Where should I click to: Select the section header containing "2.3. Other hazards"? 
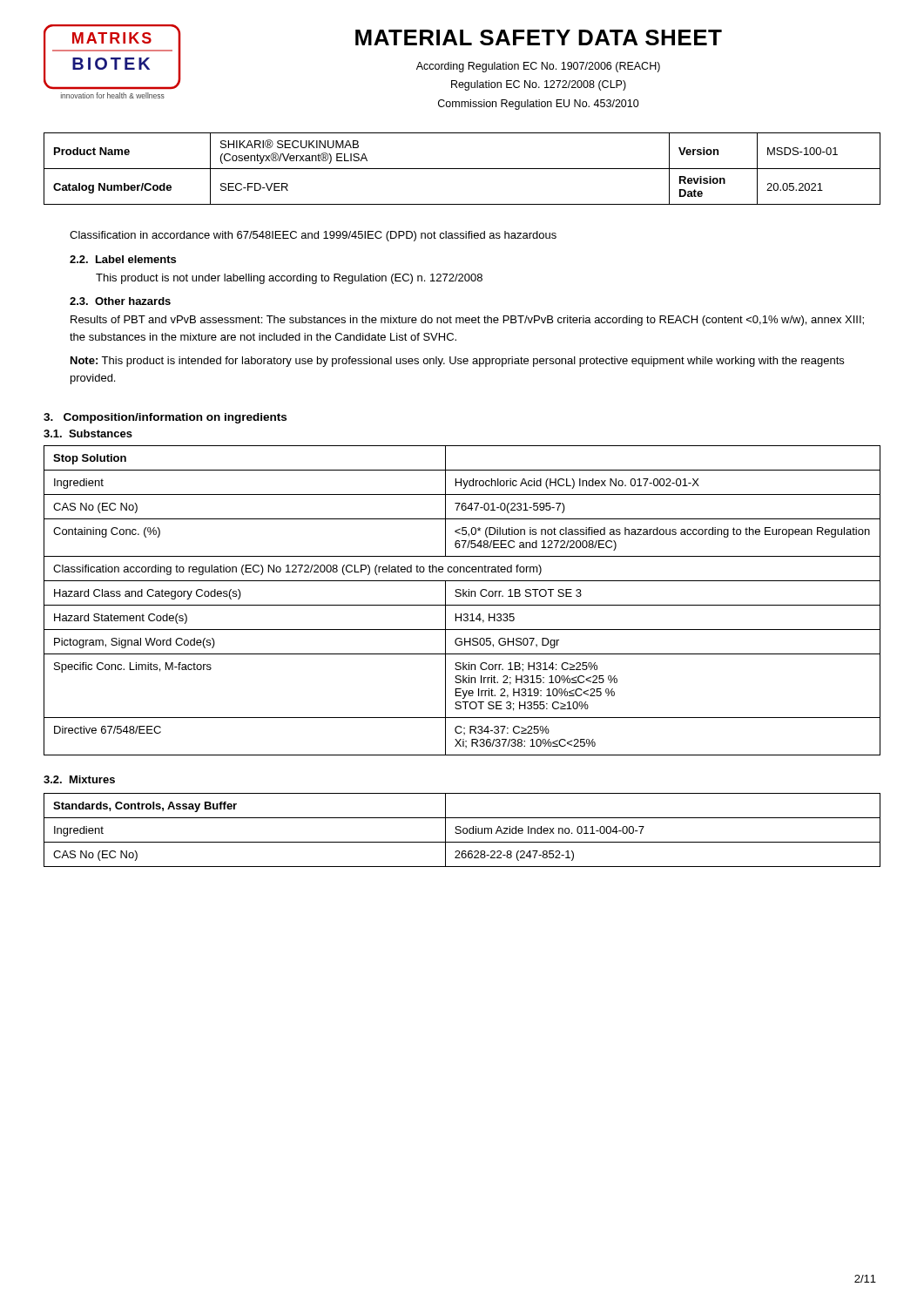click(x=120, y=301)
